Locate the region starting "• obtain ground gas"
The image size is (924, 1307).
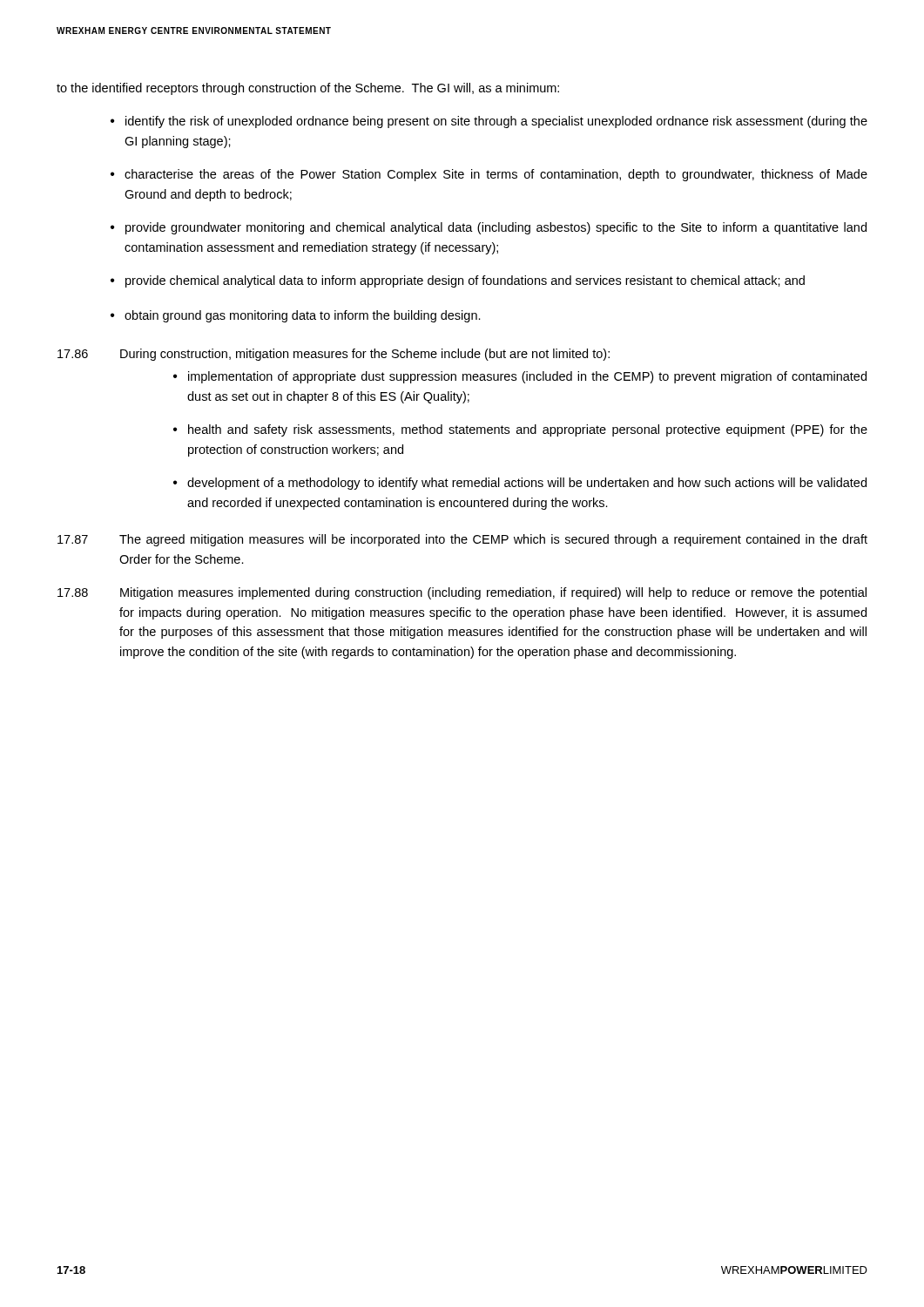tap(484, 316)
